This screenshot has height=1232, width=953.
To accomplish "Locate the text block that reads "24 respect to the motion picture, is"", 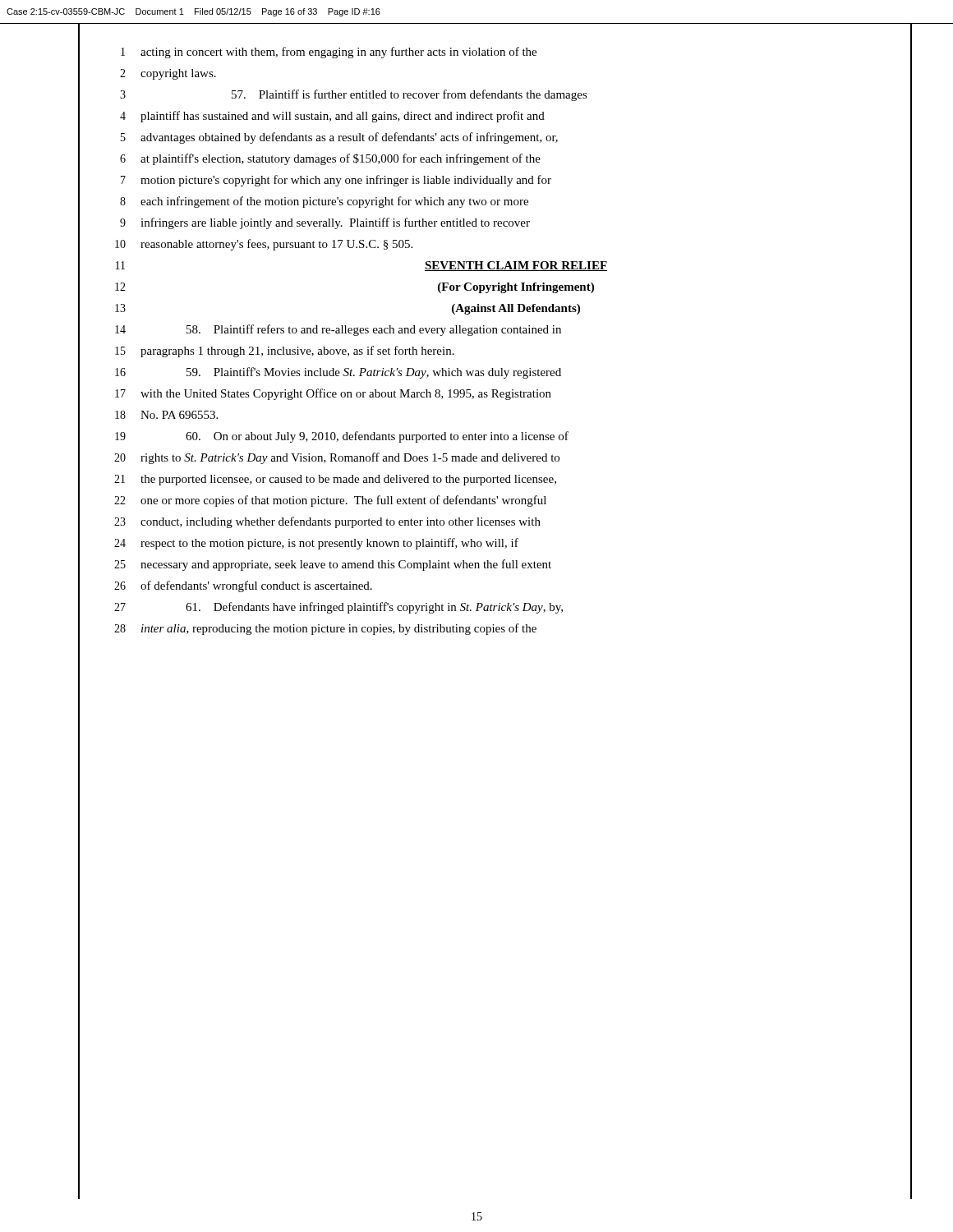I will [493, 543].
